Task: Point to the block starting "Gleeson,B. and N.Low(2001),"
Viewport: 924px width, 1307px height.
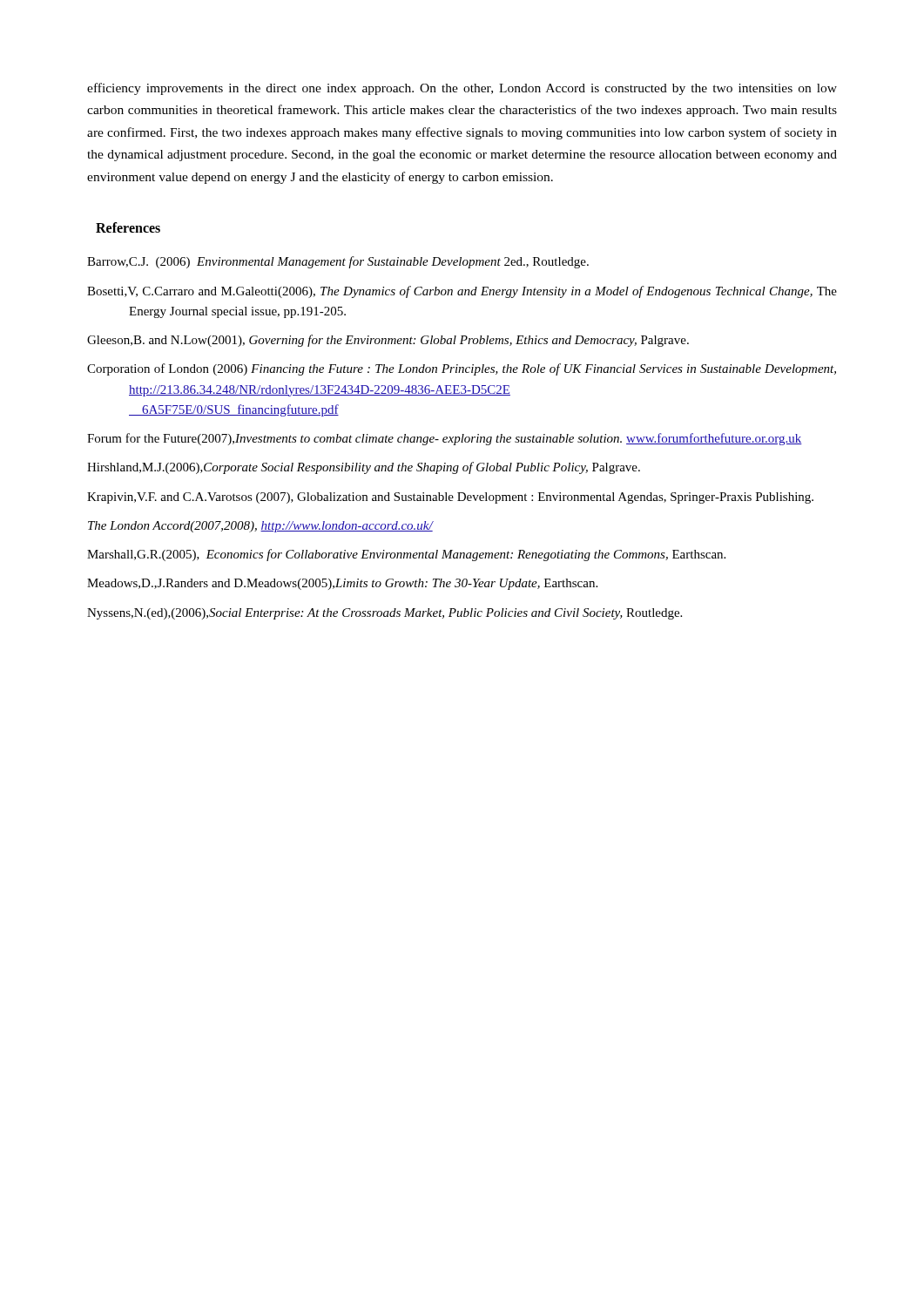Action: click(388, 340)
